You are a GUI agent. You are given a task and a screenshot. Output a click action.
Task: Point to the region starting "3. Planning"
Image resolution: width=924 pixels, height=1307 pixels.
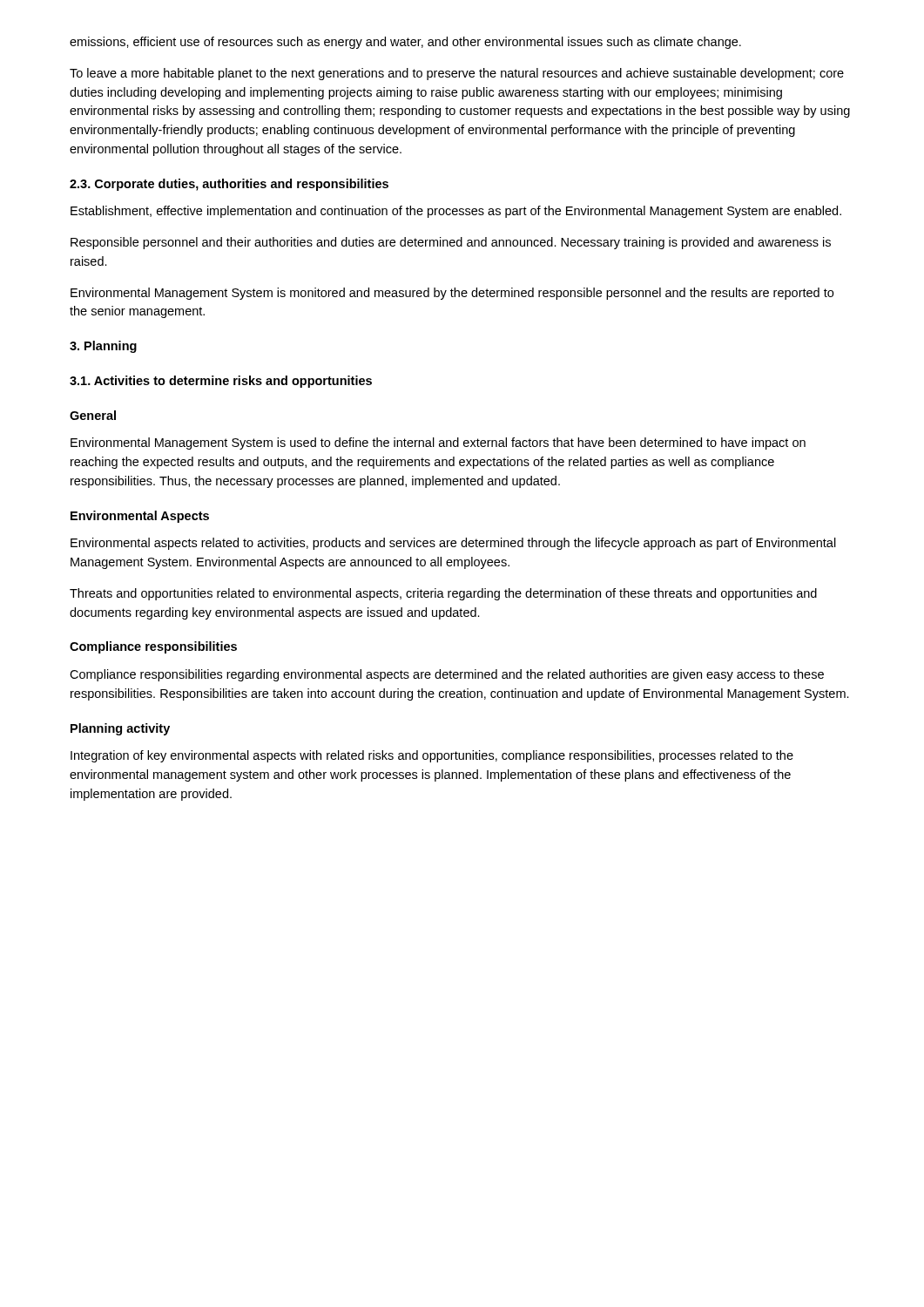[x=103, y=346]
